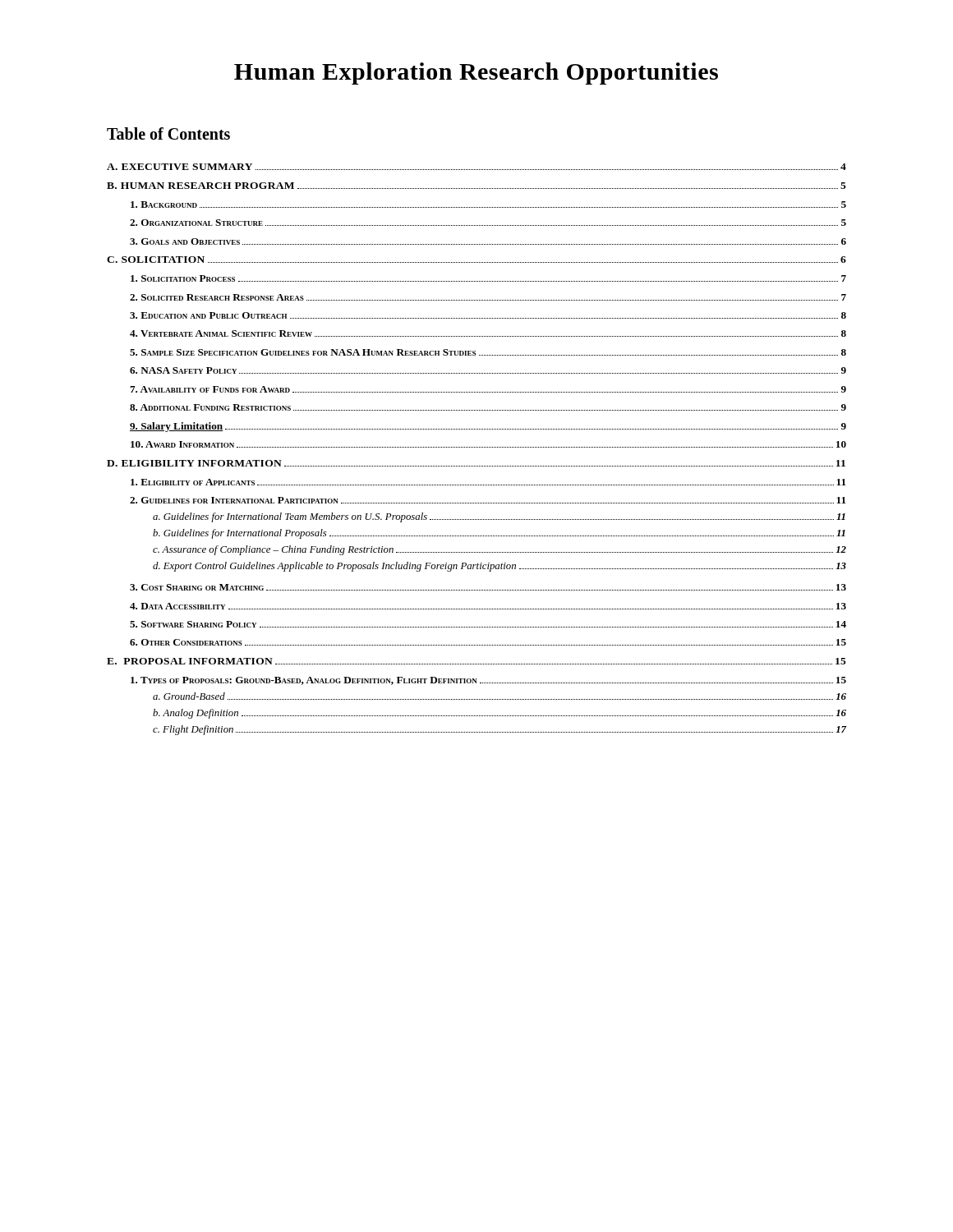Find the list item that reads "3. Cost Sharing"
Image resolution: width=953 pixels, height=1232 pixels.
488,588
